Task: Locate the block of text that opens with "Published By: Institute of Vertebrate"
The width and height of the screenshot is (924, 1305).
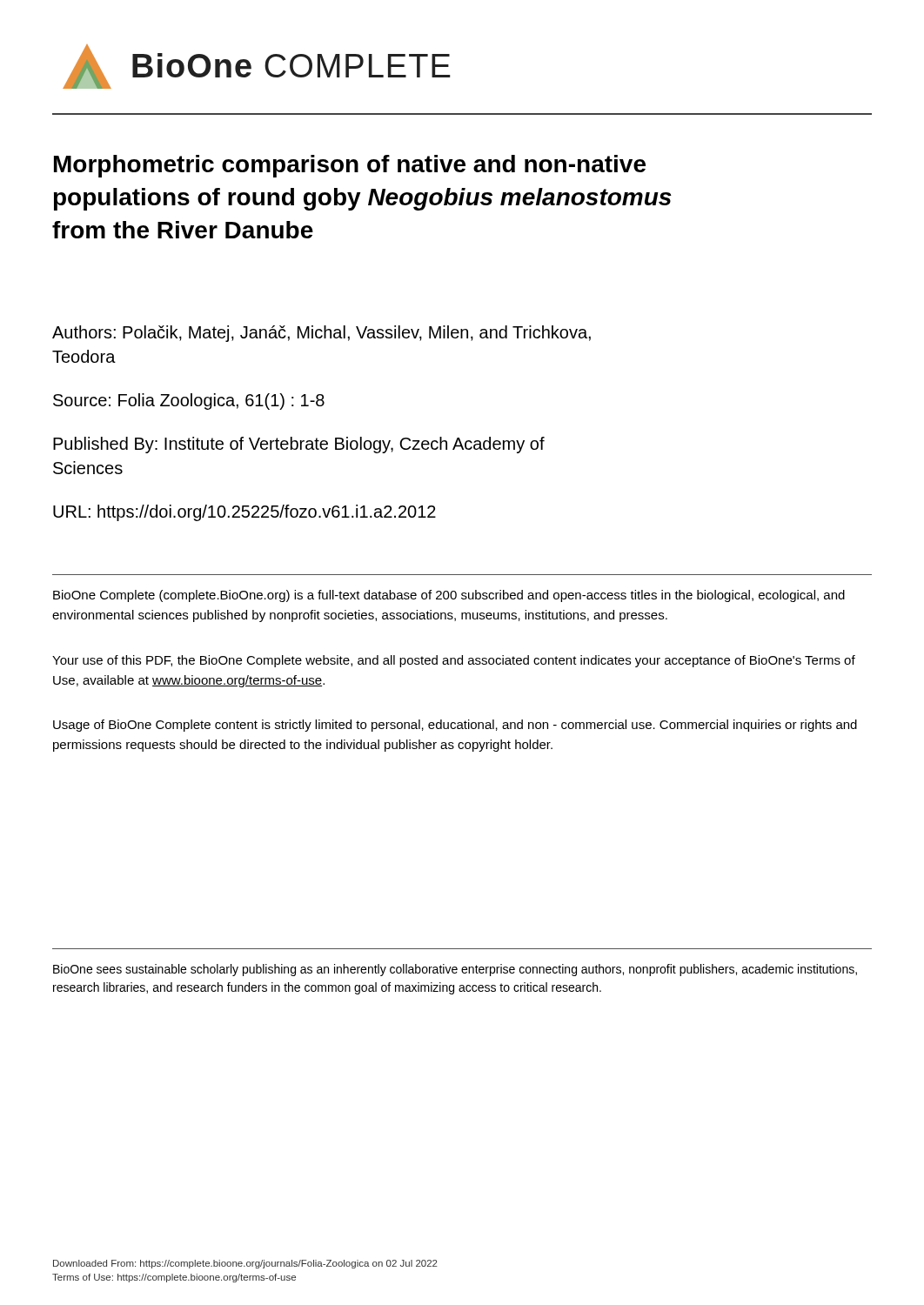Action: [298, 456]
